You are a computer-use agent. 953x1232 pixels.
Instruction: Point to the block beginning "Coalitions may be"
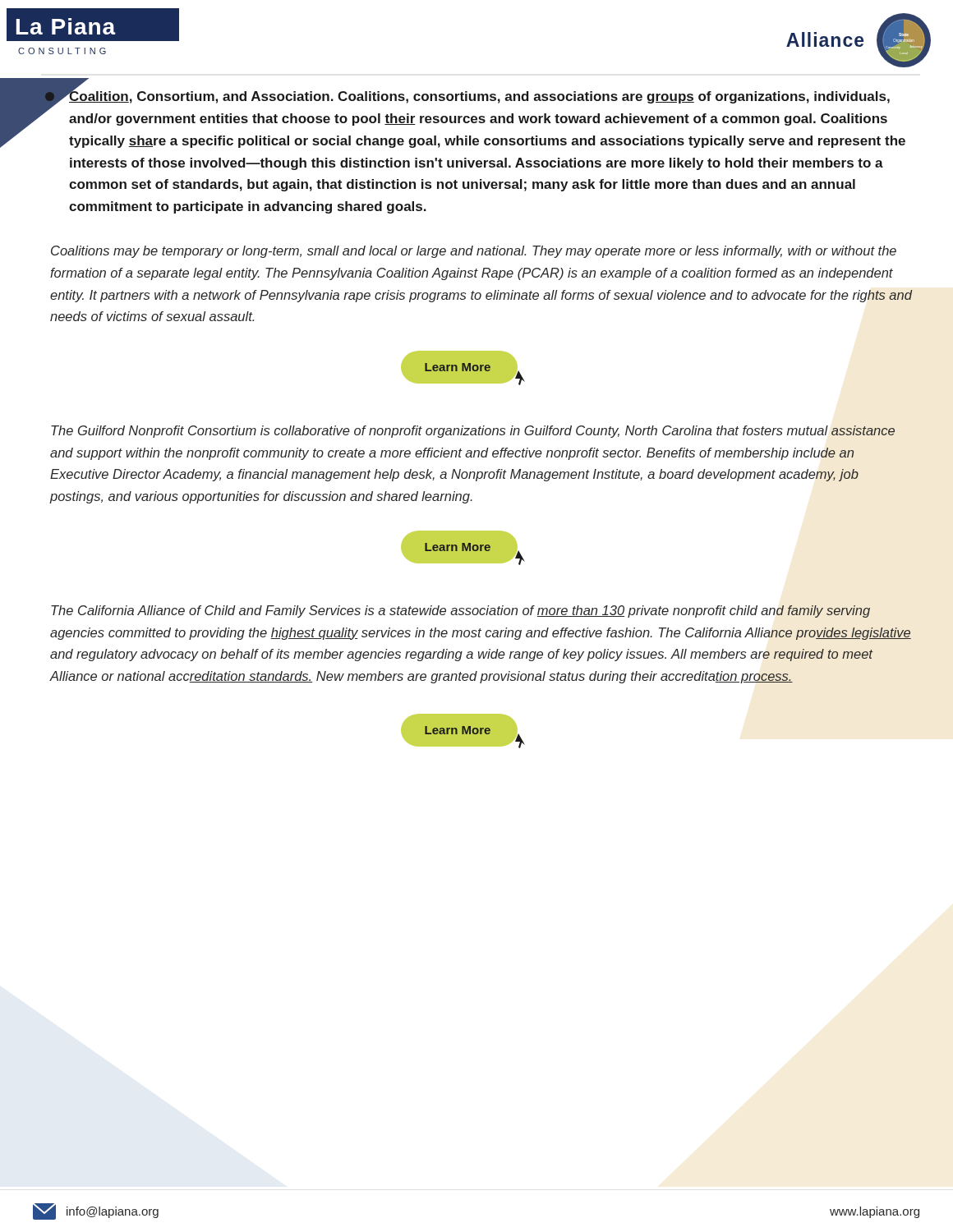click(481, 284)
